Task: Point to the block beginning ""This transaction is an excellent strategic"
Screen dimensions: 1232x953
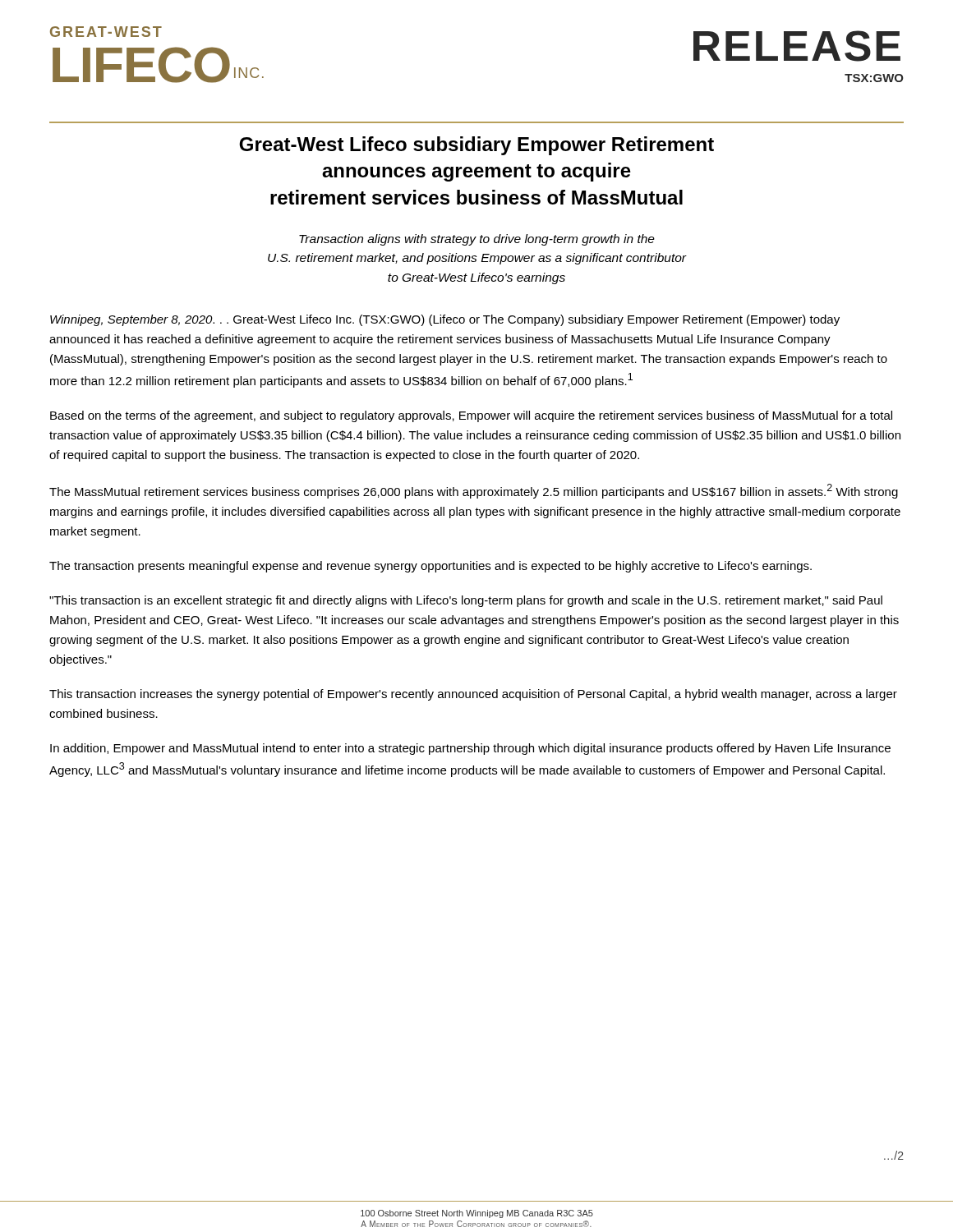Action: point(474,629)
